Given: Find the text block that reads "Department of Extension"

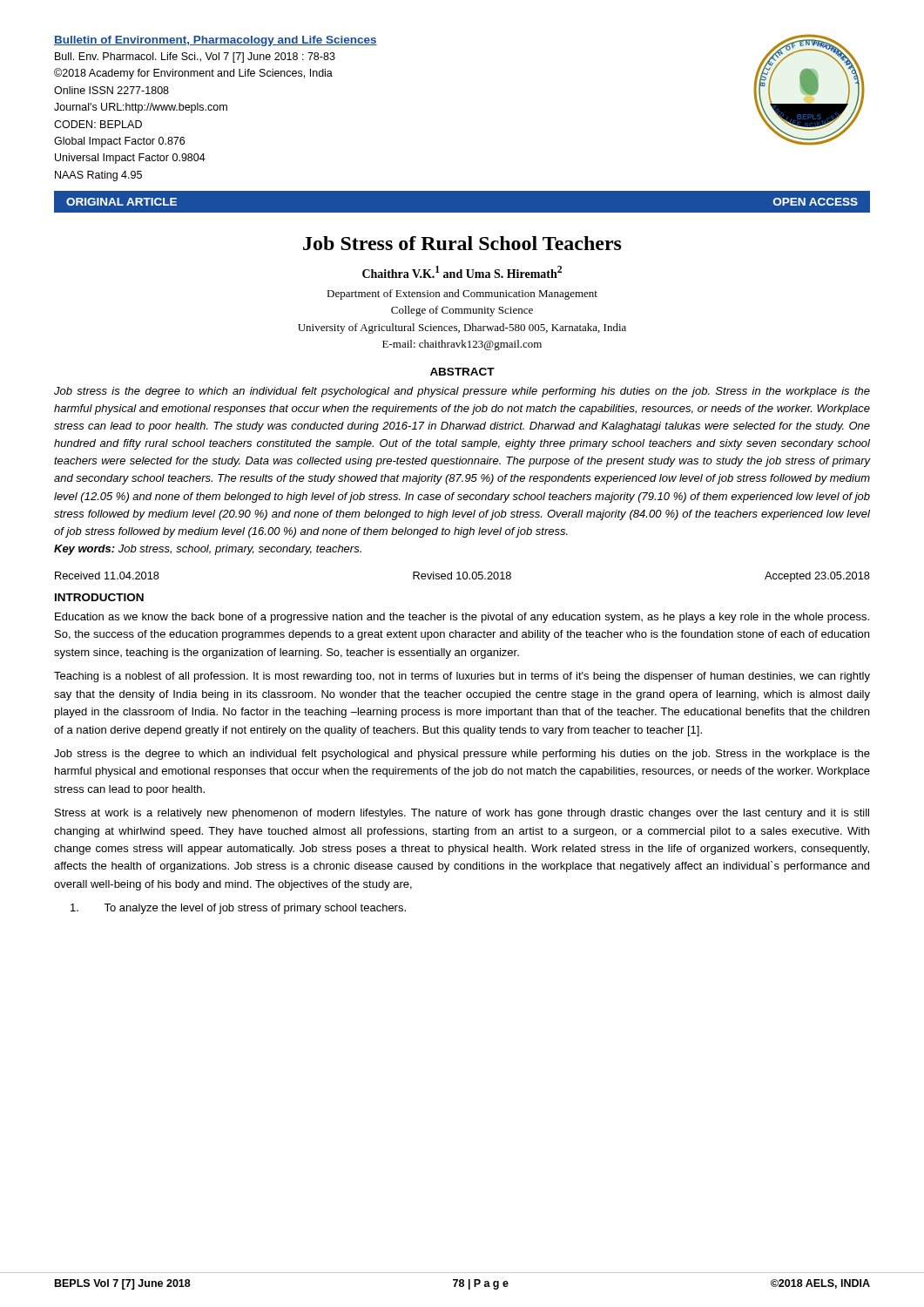Looking at the screenshot, I should [462, 318].
